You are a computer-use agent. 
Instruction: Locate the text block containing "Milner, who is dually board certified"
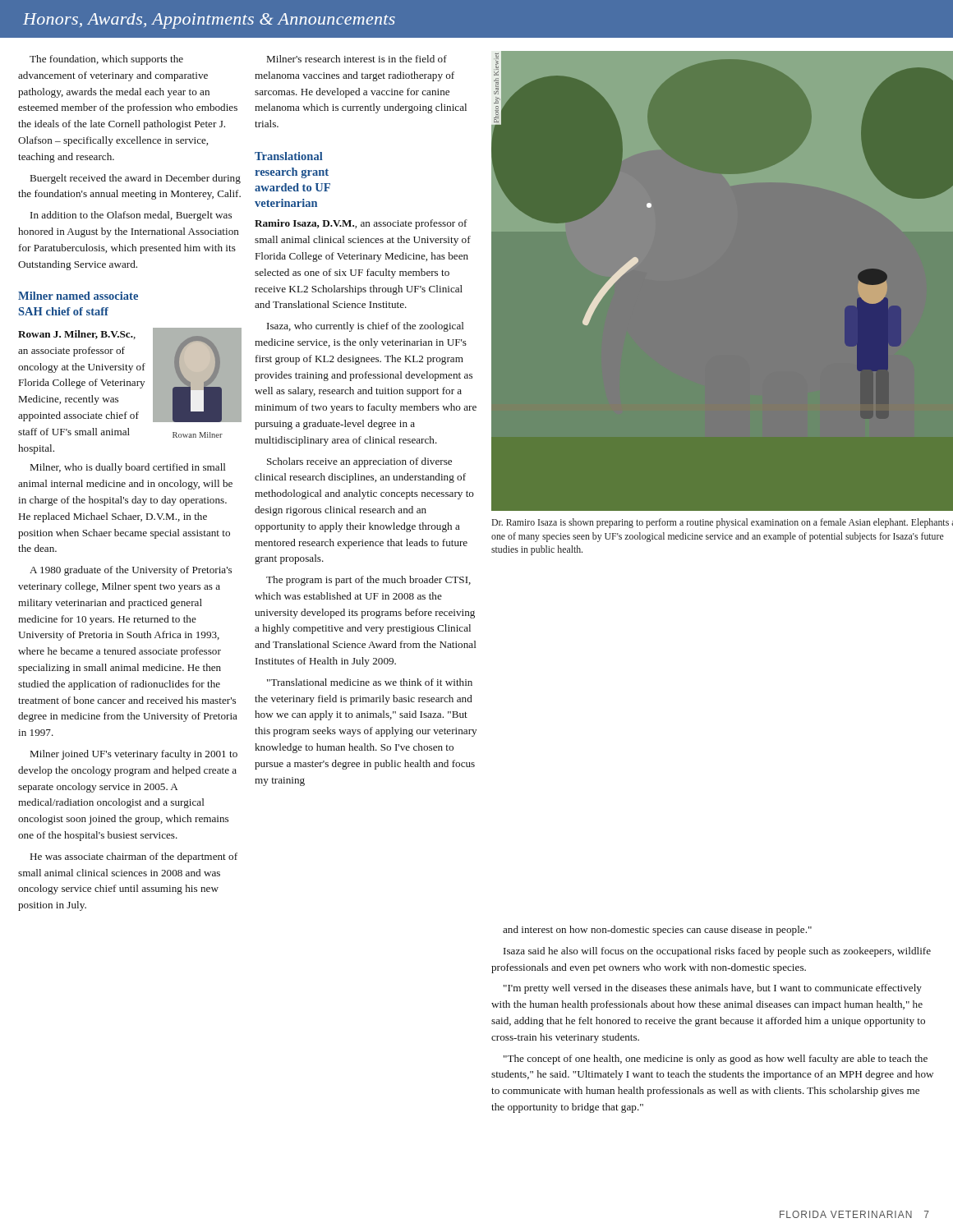click(130, 686)
